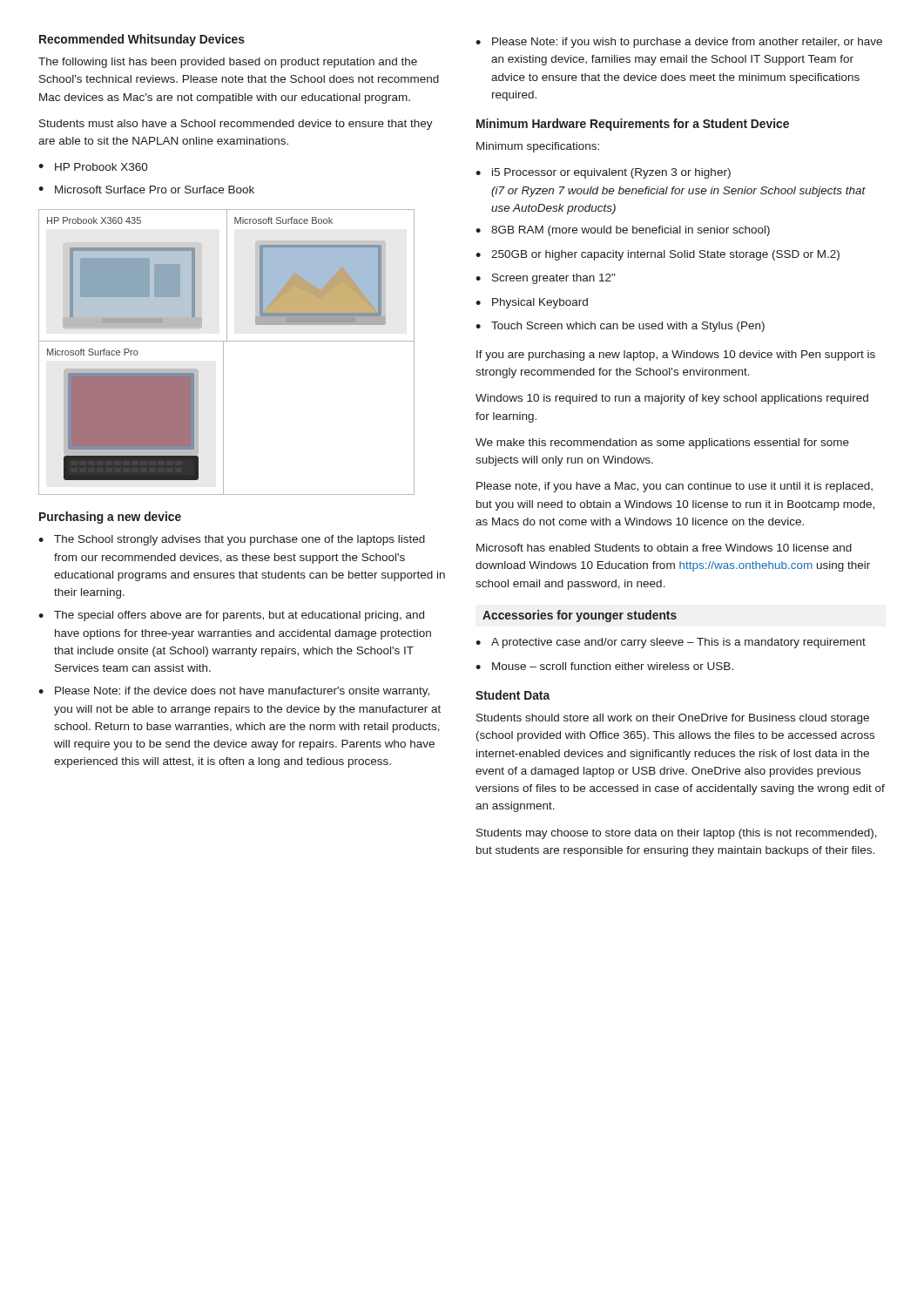Select the block starting "Microsoft has enabled Students to obtain a"

tap(673, 565)
